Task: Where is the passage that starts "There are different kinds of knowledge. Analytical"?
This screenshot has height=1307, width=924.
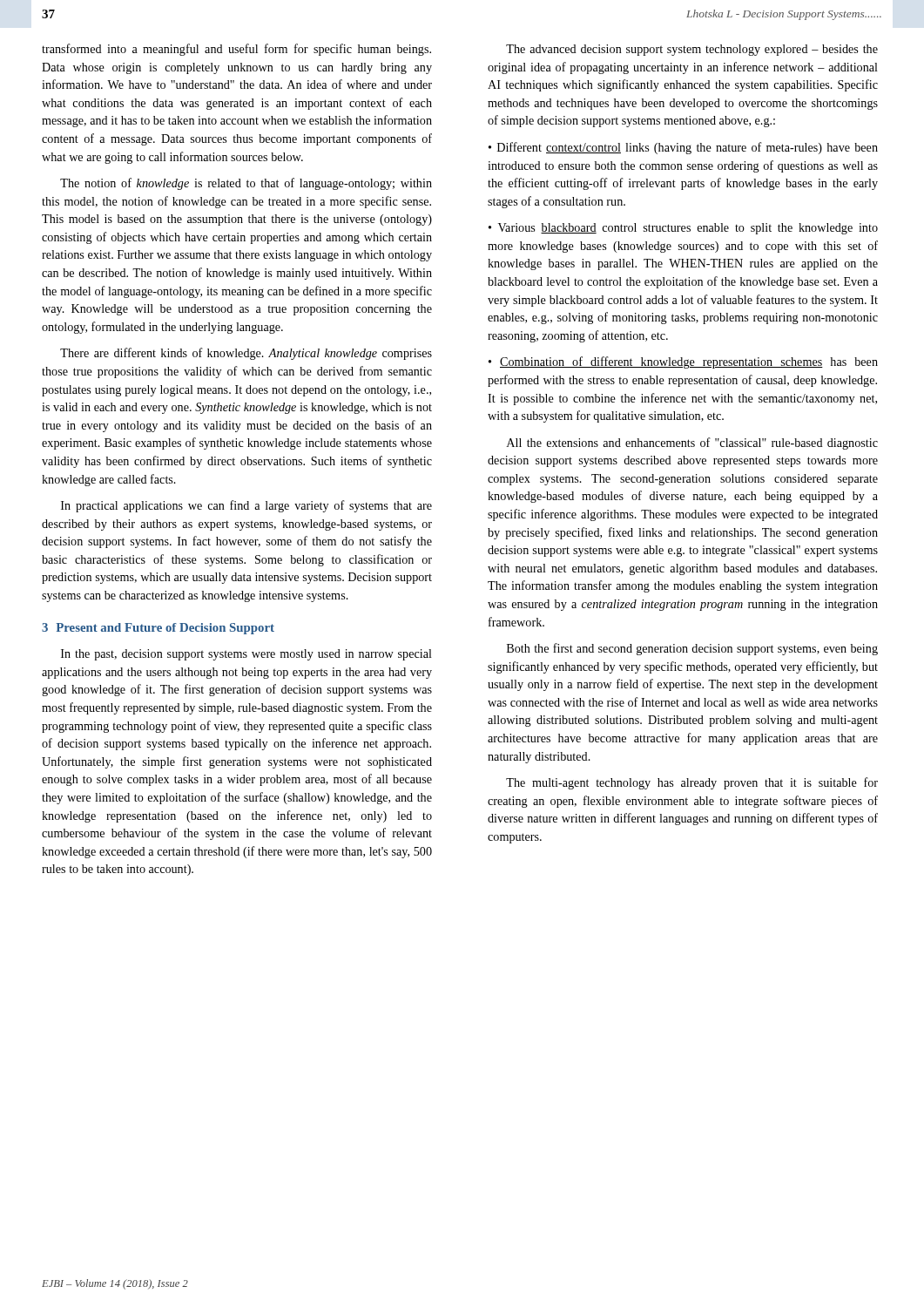Action: pyautogui.click(x=237, y=416)
